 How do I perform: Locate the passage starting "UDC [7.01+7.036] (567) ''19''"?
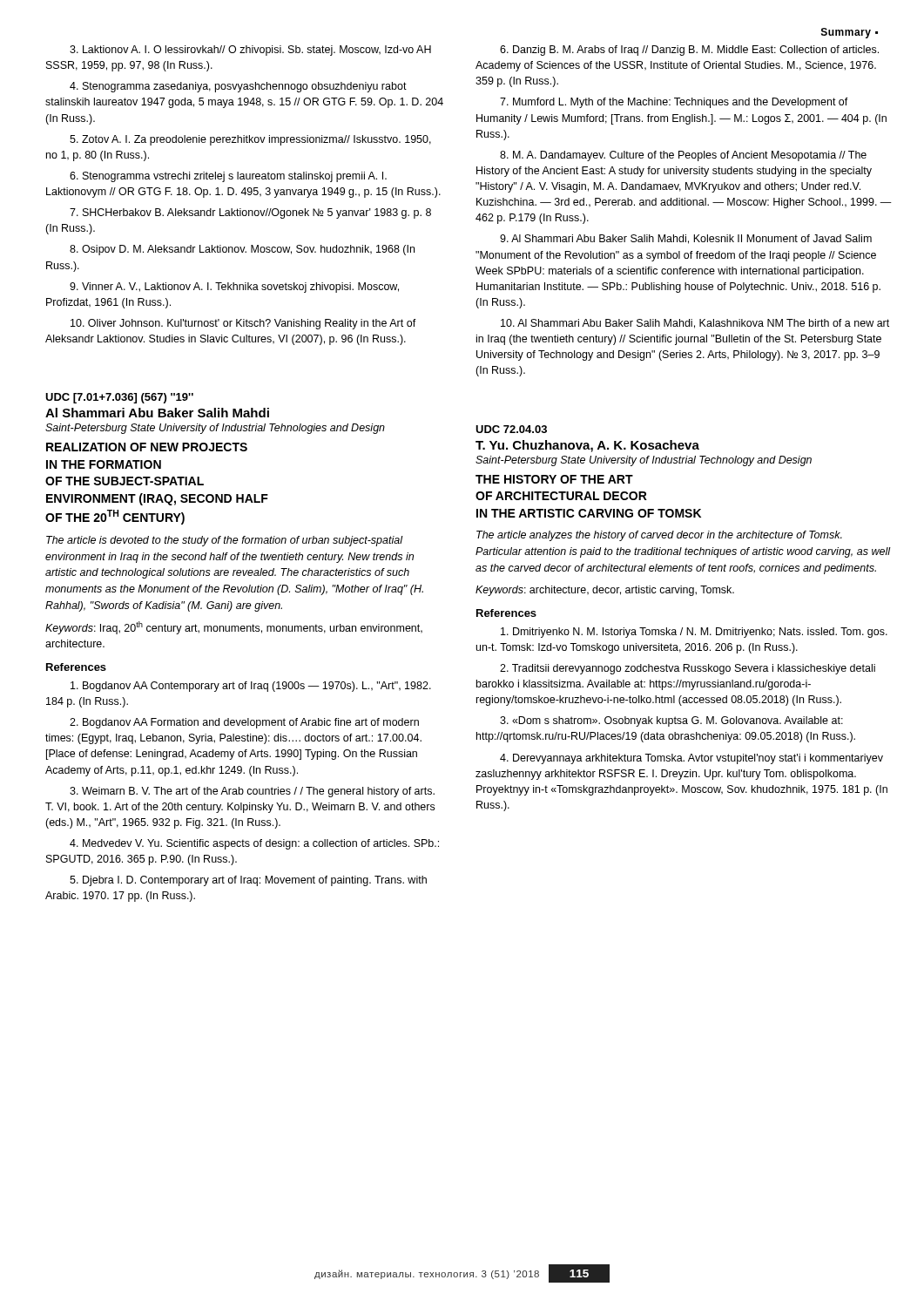pos(119,397)
